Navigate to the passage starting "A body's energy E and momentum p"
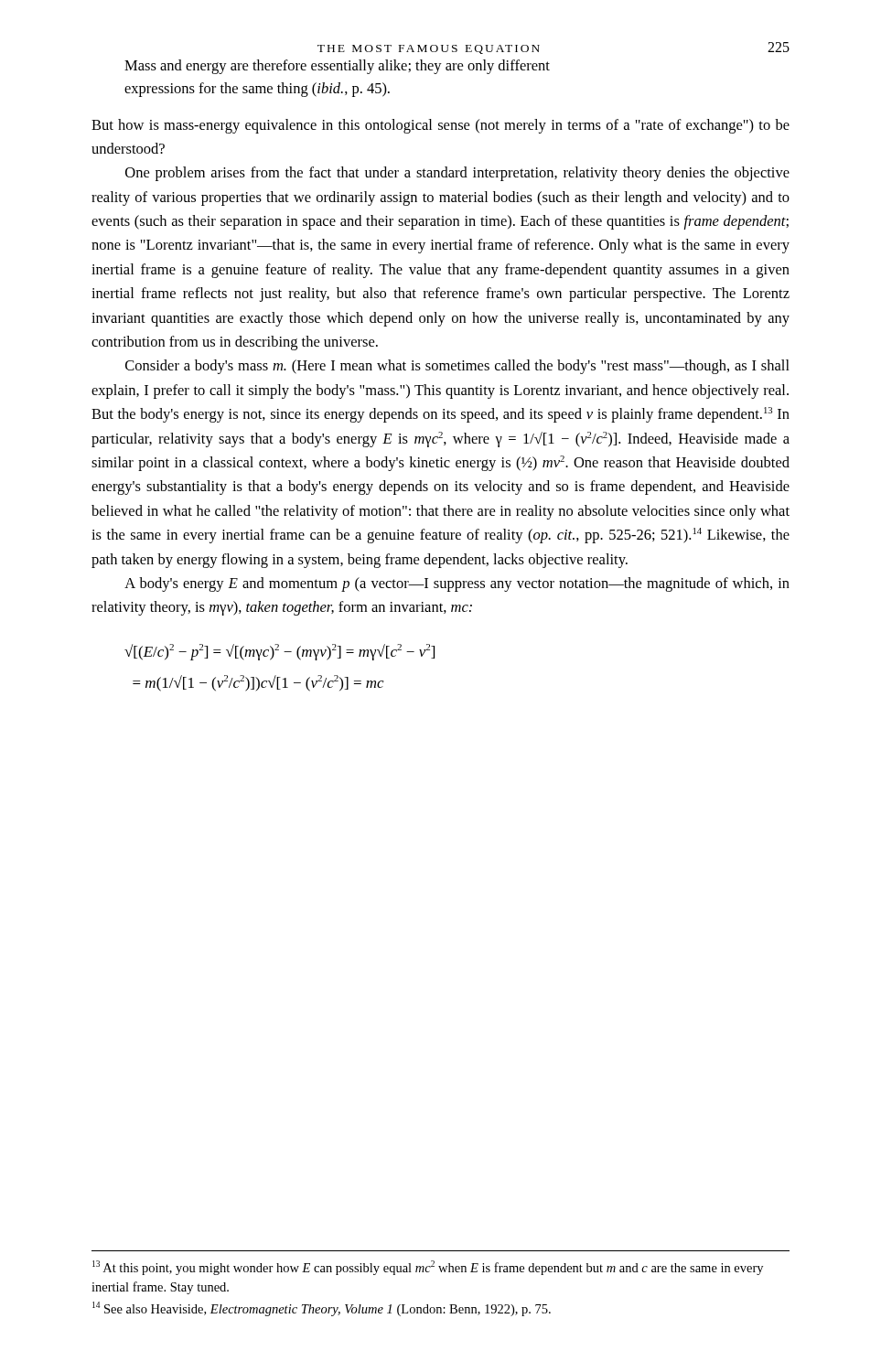The image size is (881, 1372). point(440,595)
